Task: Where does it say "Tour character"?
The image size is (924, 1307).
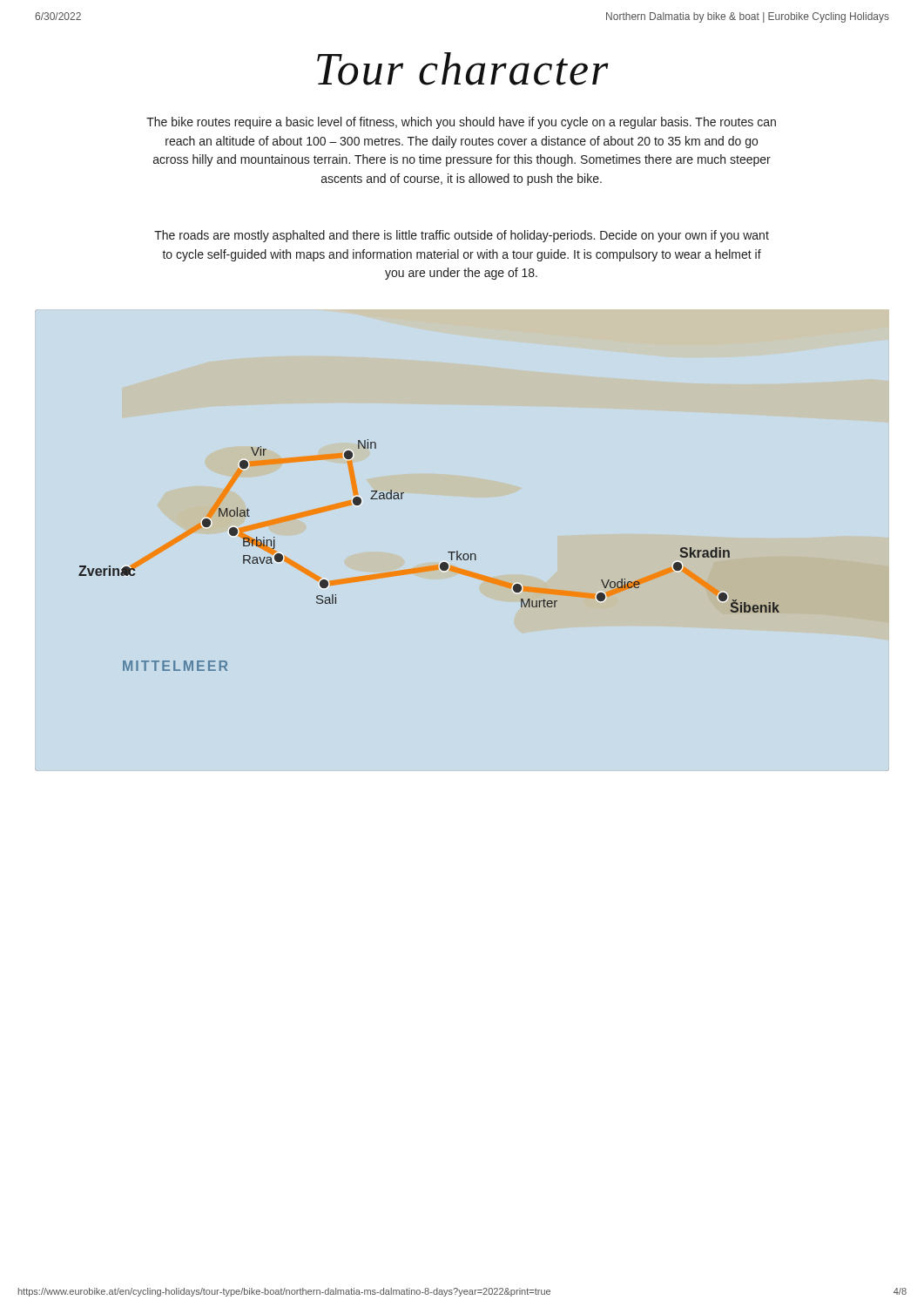Action: [x=462, y=69]
